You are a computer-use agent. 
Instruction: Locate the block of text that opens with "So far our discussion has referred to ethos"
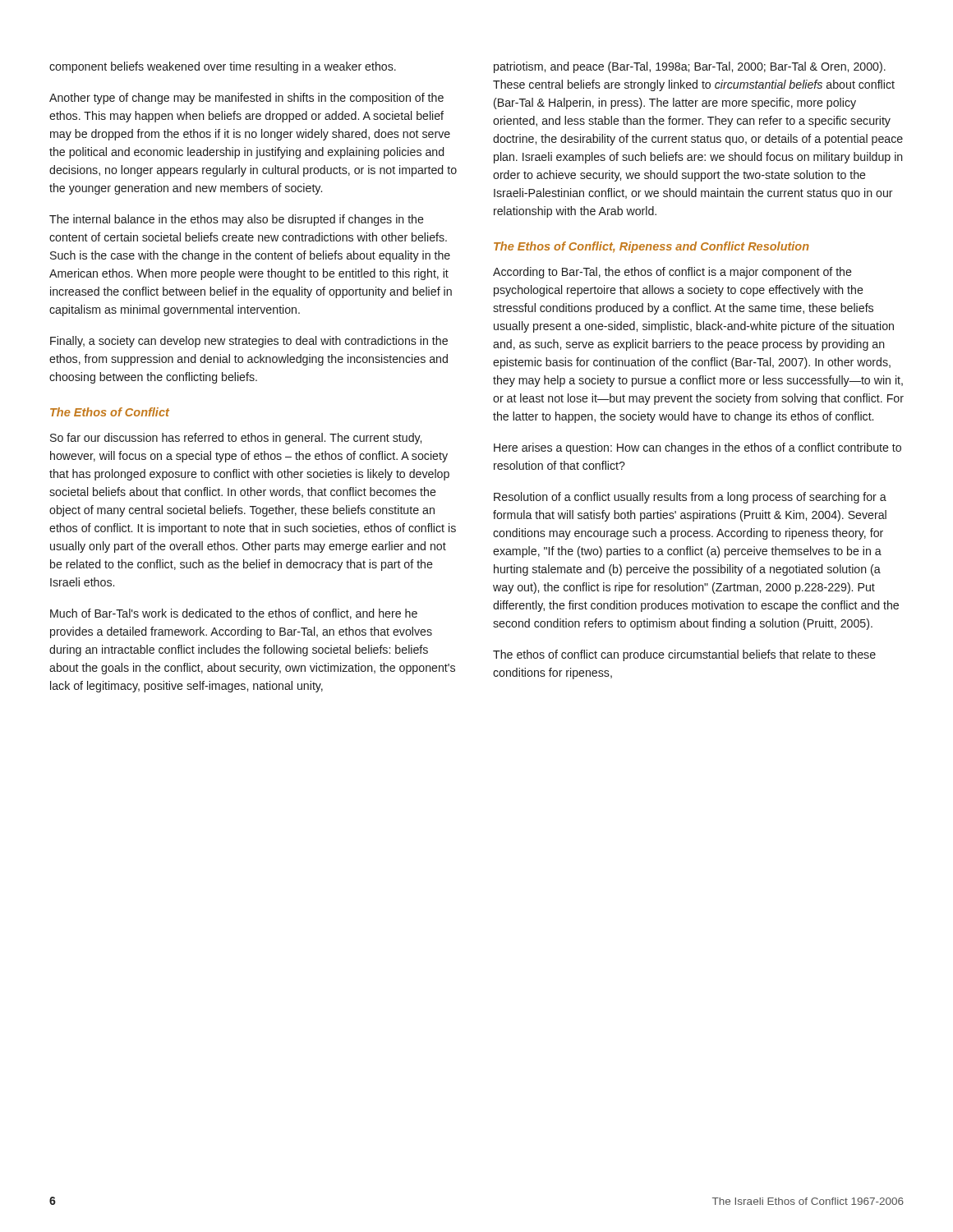[x=253, y=510]
